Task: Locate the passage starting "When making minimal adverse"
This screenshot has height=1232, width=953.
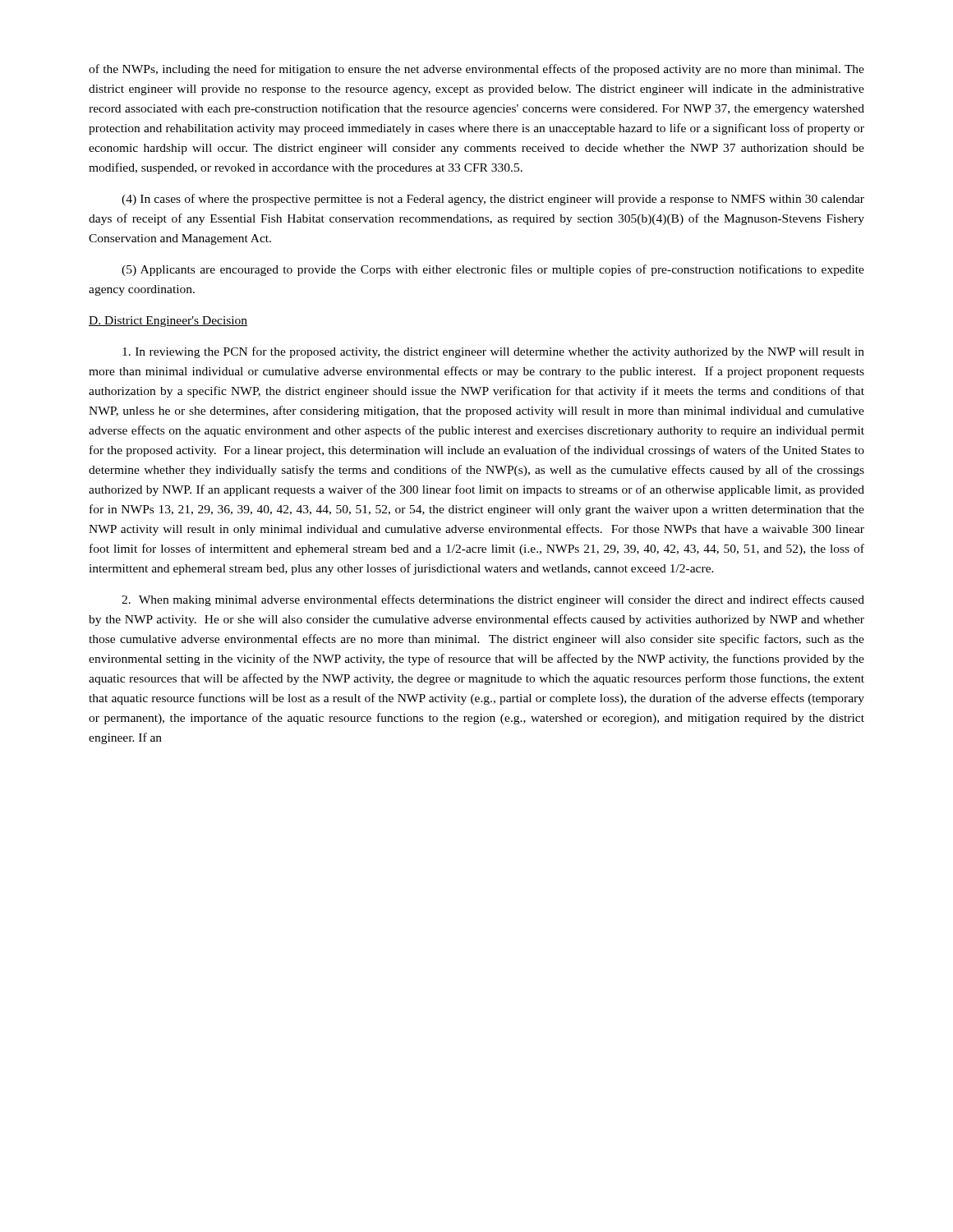Action: tap(476, 668)
